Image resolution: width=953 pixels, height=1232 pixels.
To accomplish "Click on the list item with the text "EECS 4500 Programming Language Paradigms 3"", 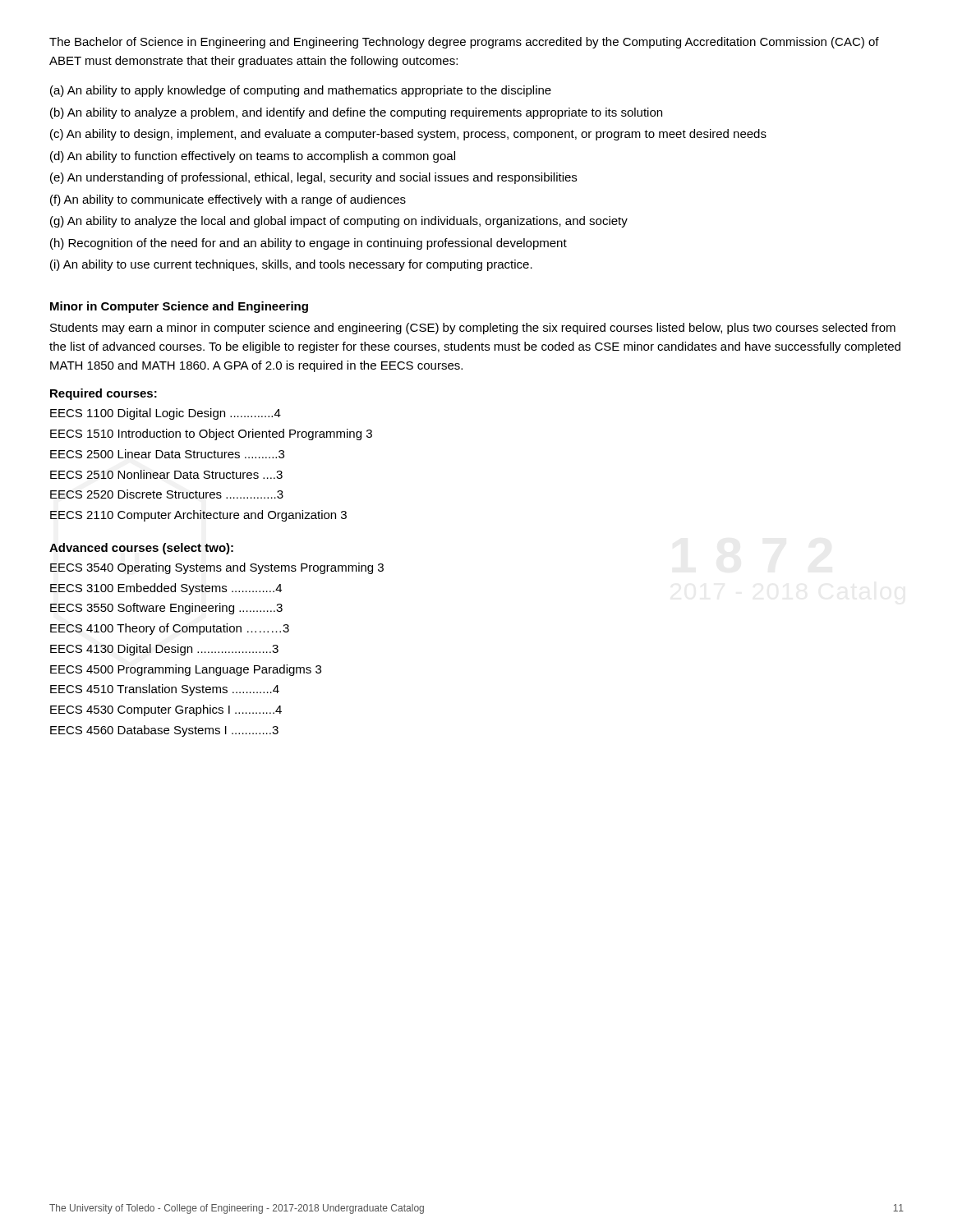I will tap(186, 669).
